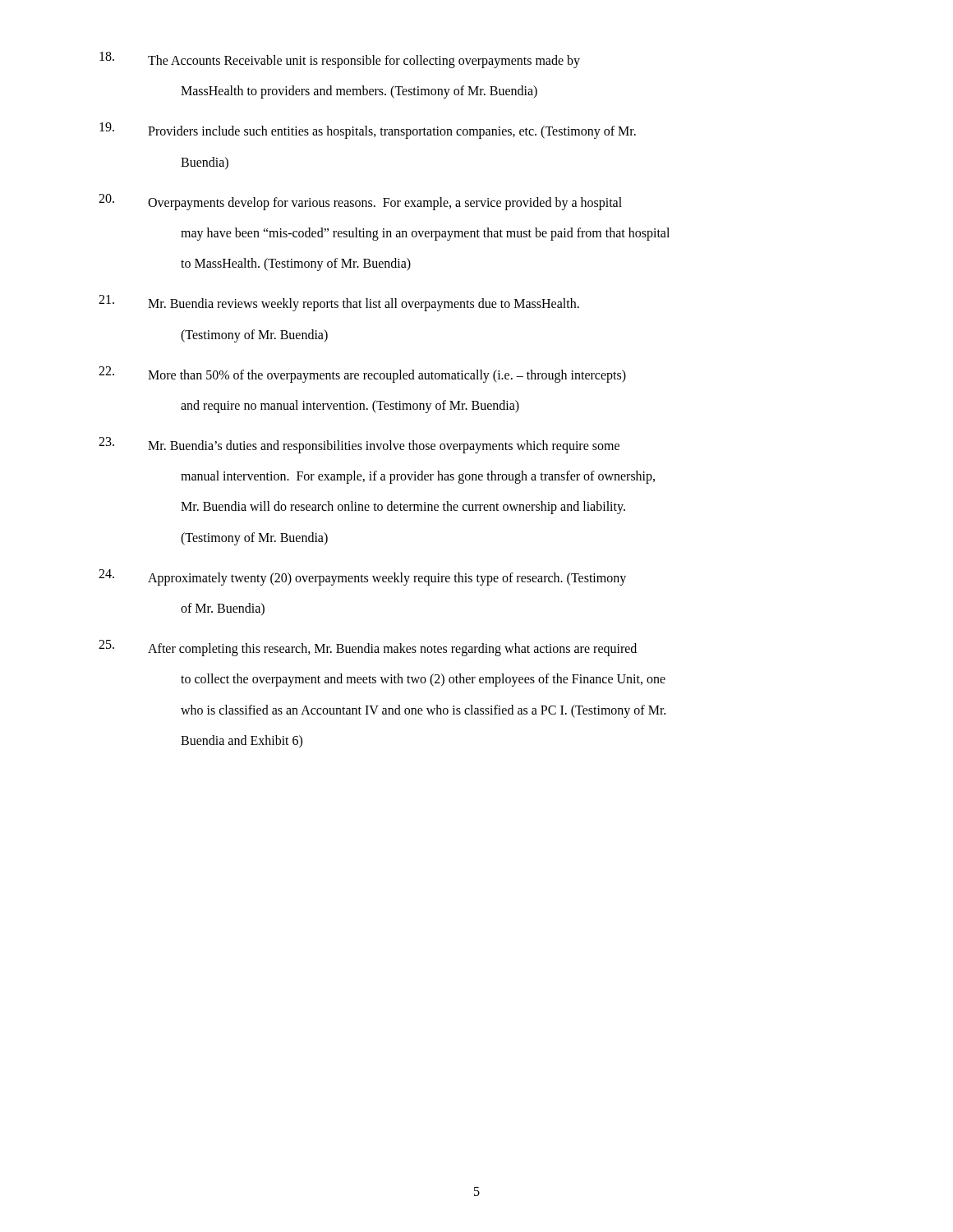
Task: Click on the region starting "22. More than"
Action: (x=476, y=390)
